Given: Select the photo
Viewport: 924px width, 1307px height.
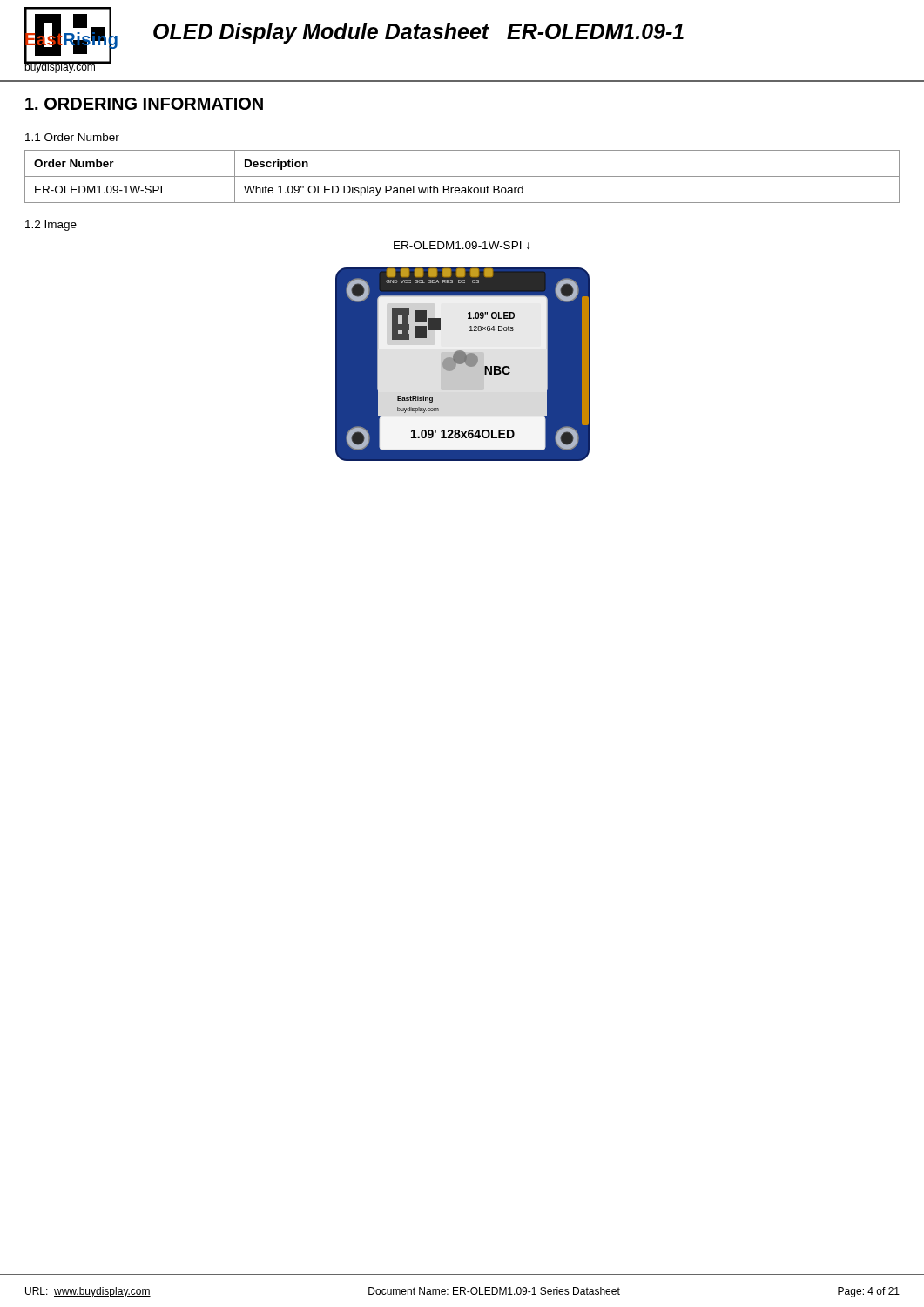Looking at the screenshot, I should click(x=462, y=364).
